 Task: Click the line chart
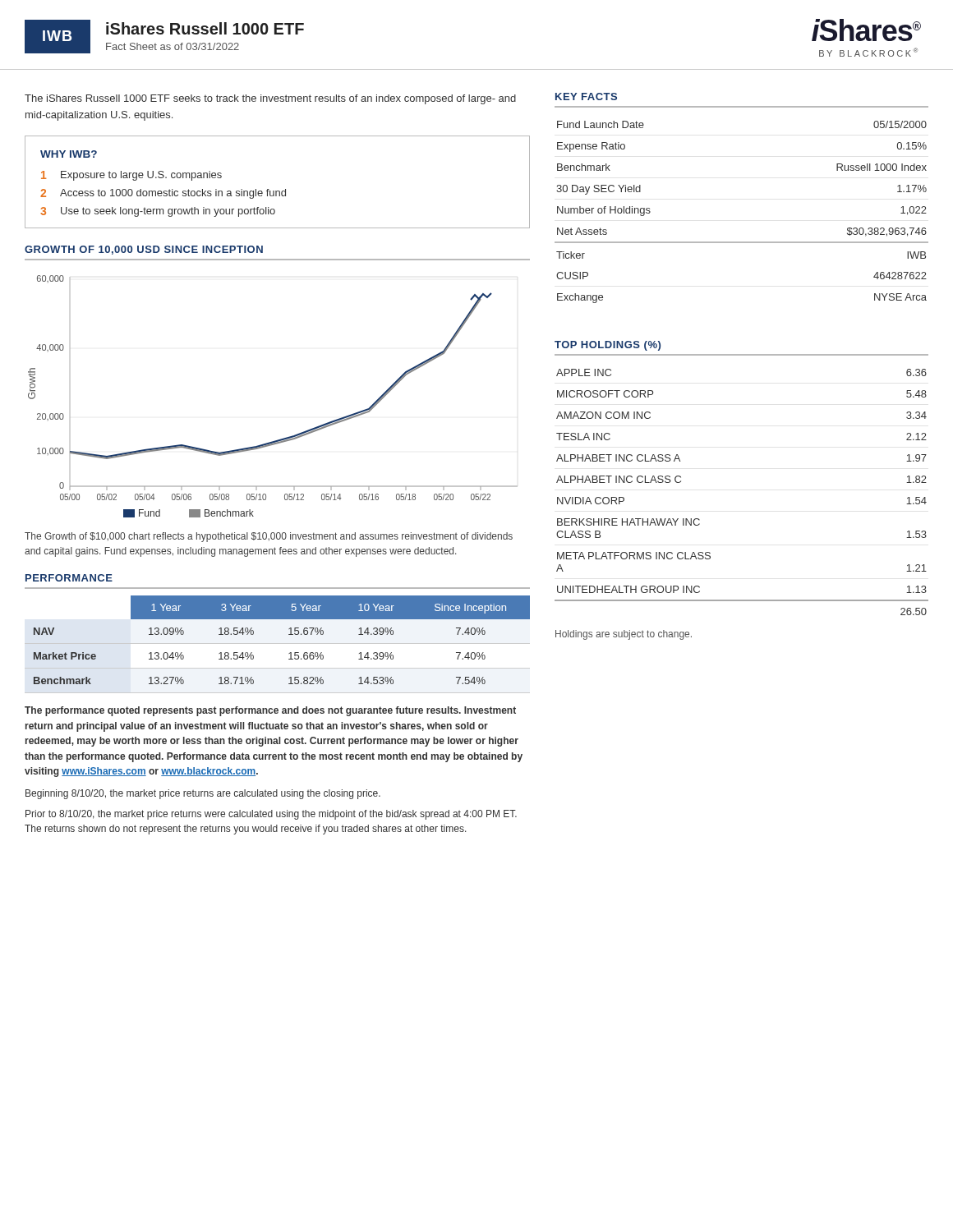pos(275,397)
